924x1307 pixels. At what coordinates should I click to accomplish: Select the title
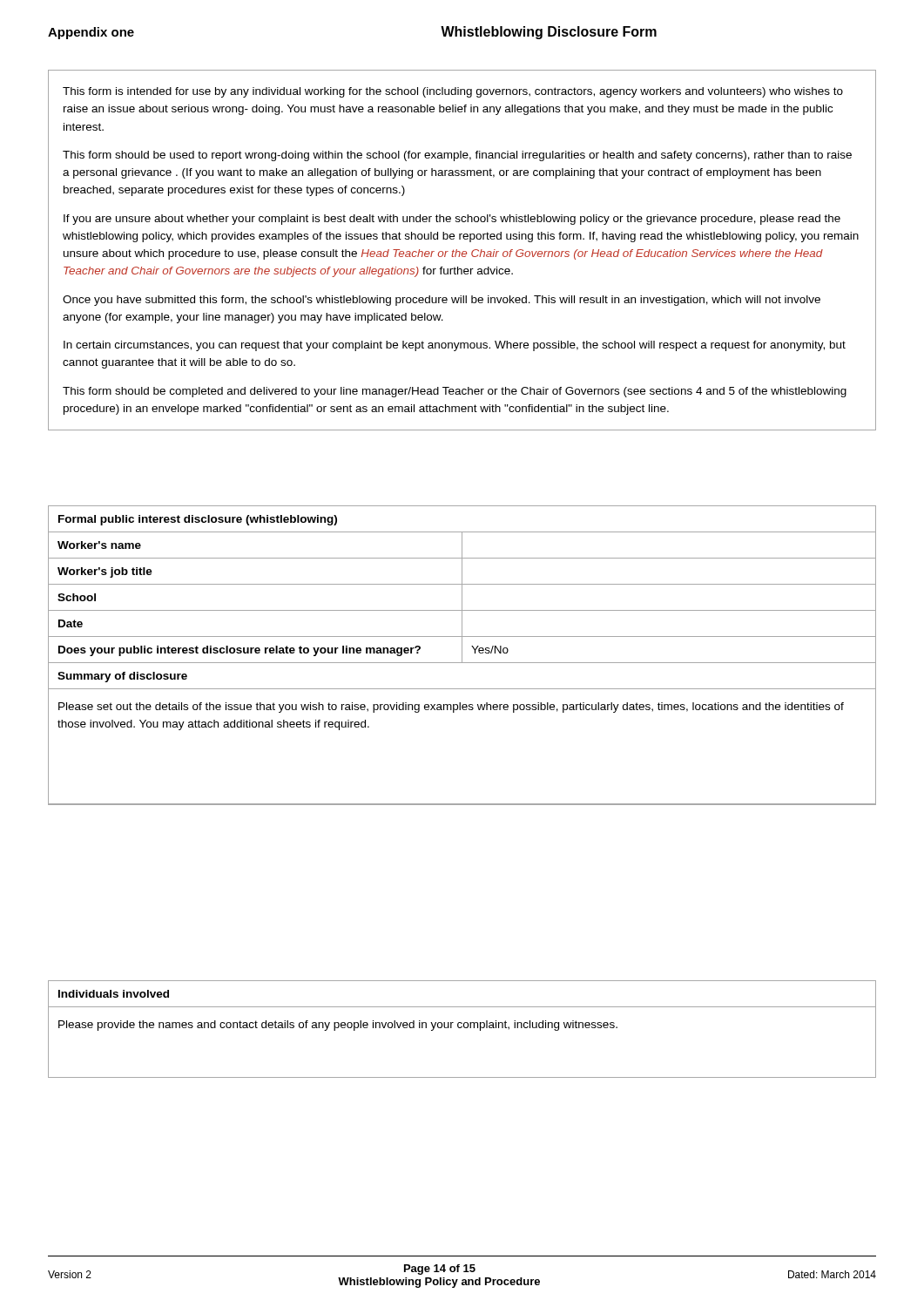tap(549, 32)
